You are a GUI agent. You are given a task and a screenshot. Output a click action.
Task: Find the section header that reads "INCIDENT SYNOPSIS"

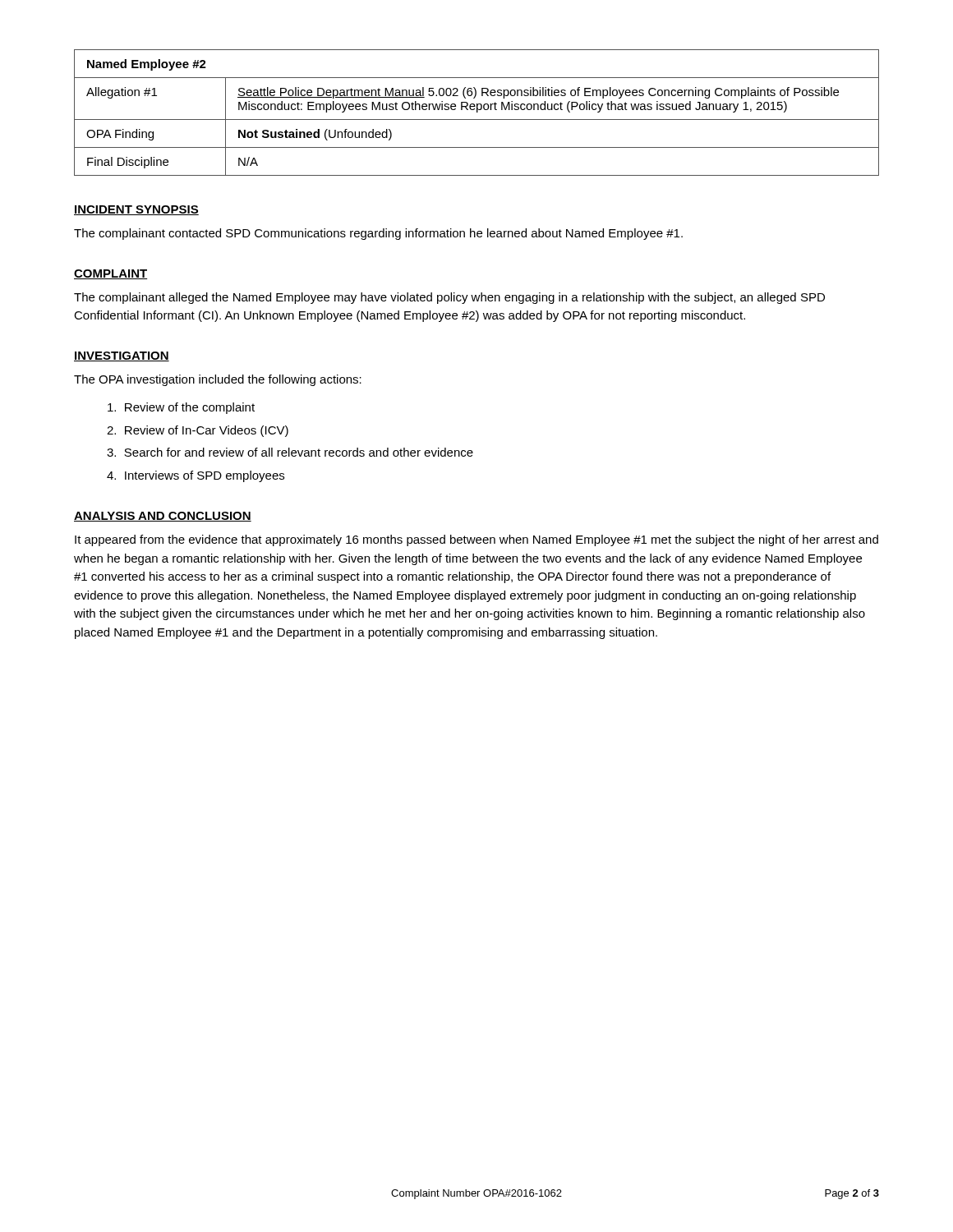coord(136,209)
